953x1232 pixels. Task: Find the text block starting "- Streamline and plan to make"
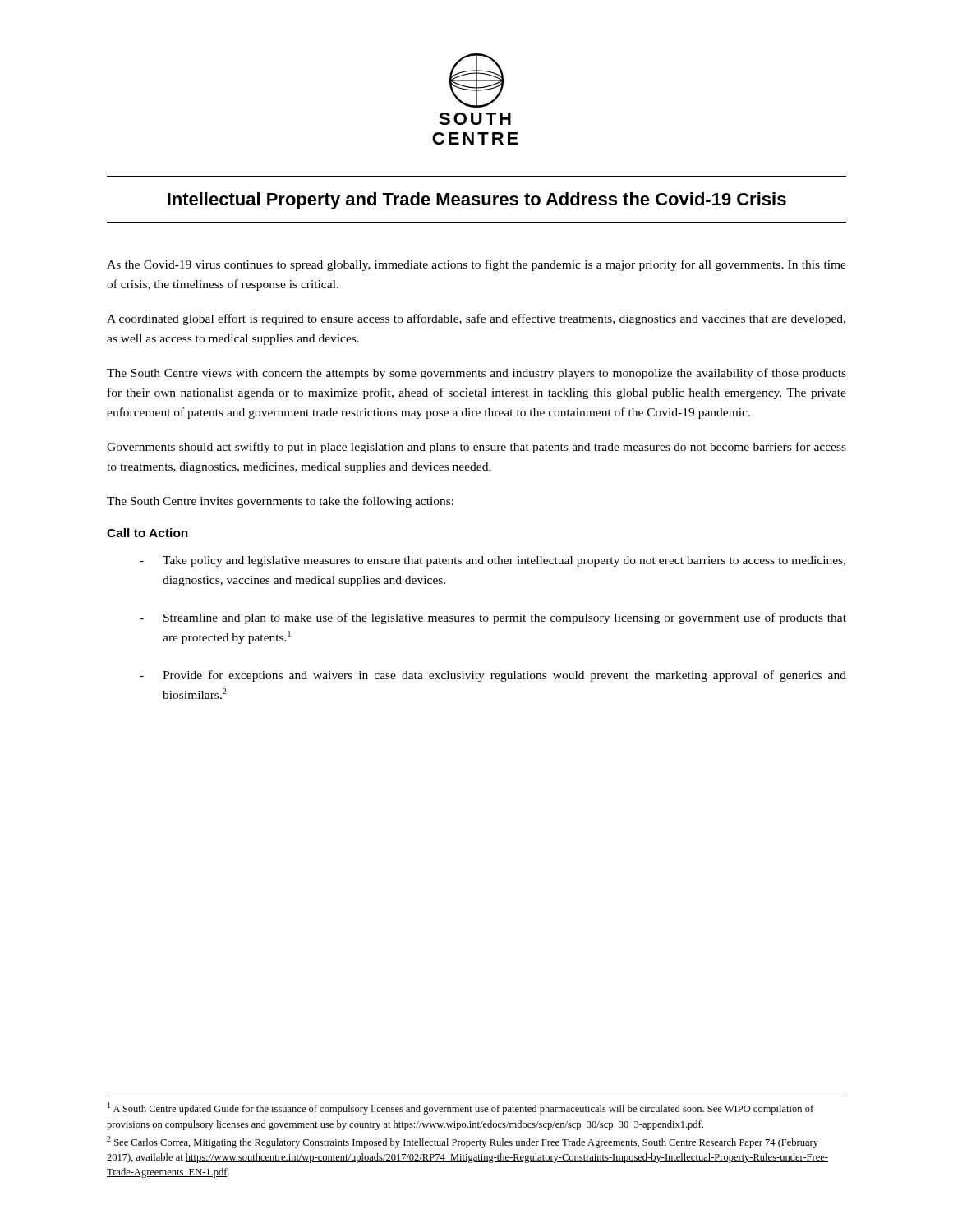pos(493,628)
